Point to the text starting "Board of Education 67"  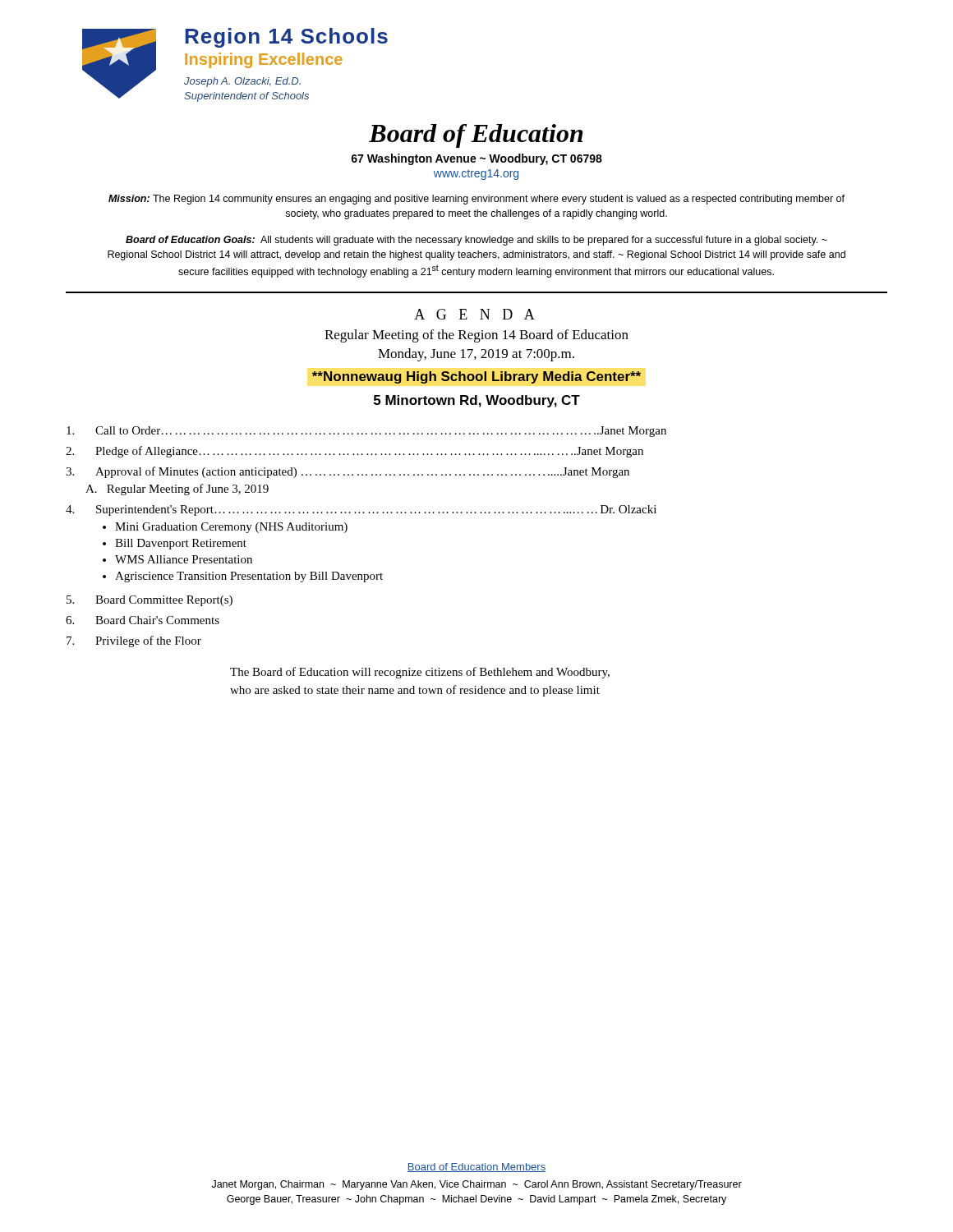(x=476, y=149)
